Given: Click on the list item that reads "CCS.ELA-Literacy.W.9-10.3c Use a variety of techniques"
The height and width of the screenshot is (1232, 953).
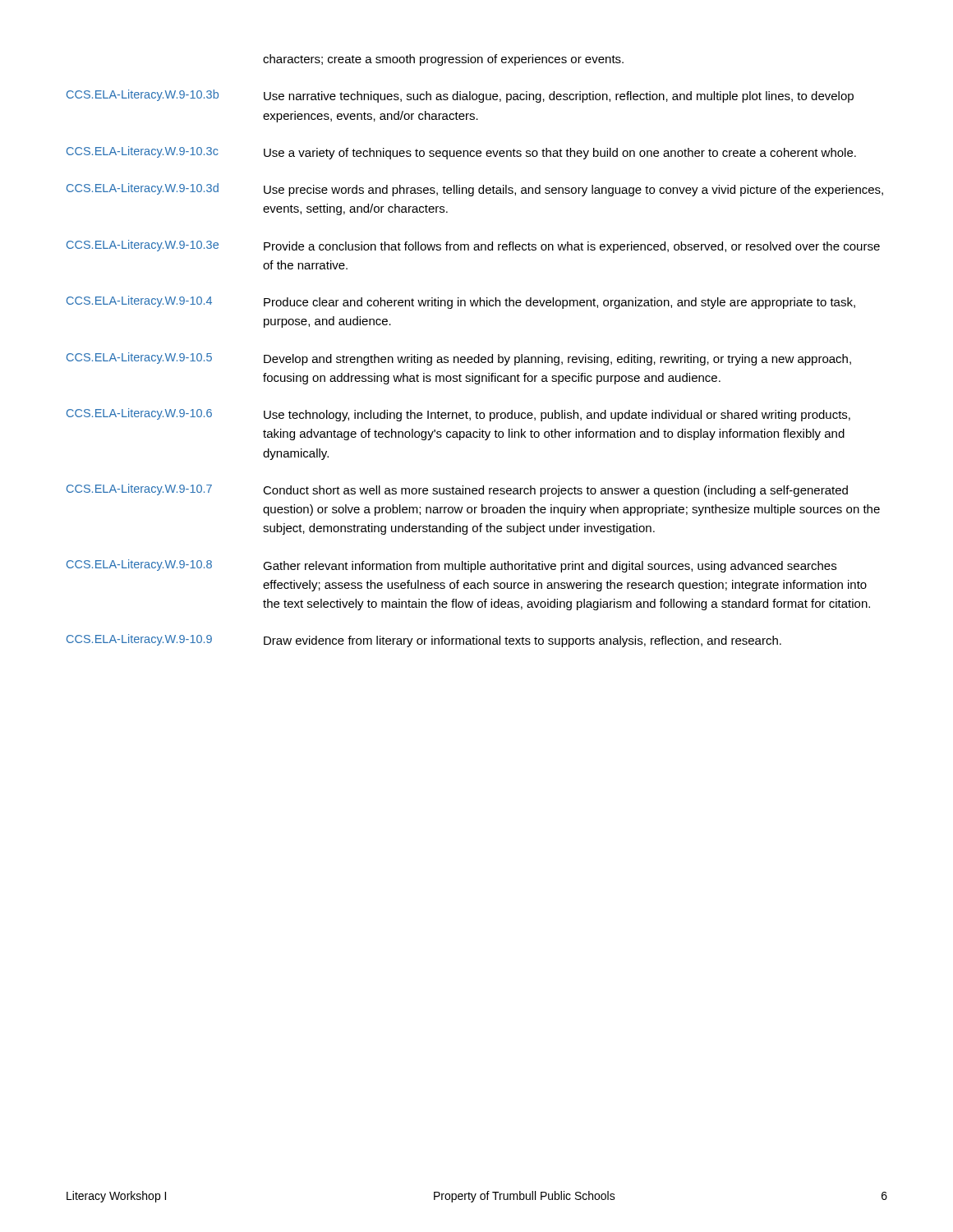Looking at the screenshot, I should coord(476,152).
